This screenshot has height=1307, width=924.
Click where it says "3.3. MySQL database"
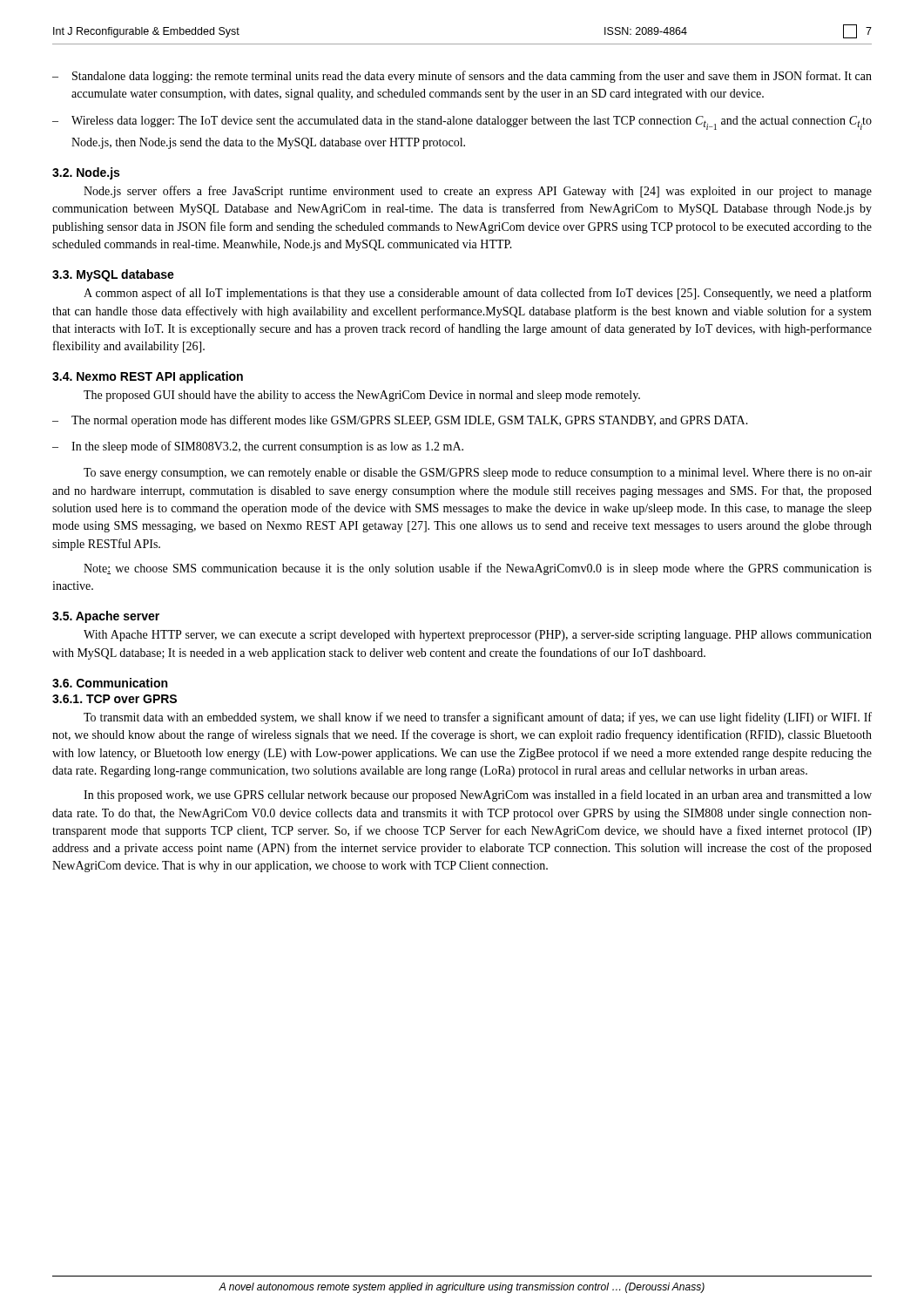click(113, 275)
